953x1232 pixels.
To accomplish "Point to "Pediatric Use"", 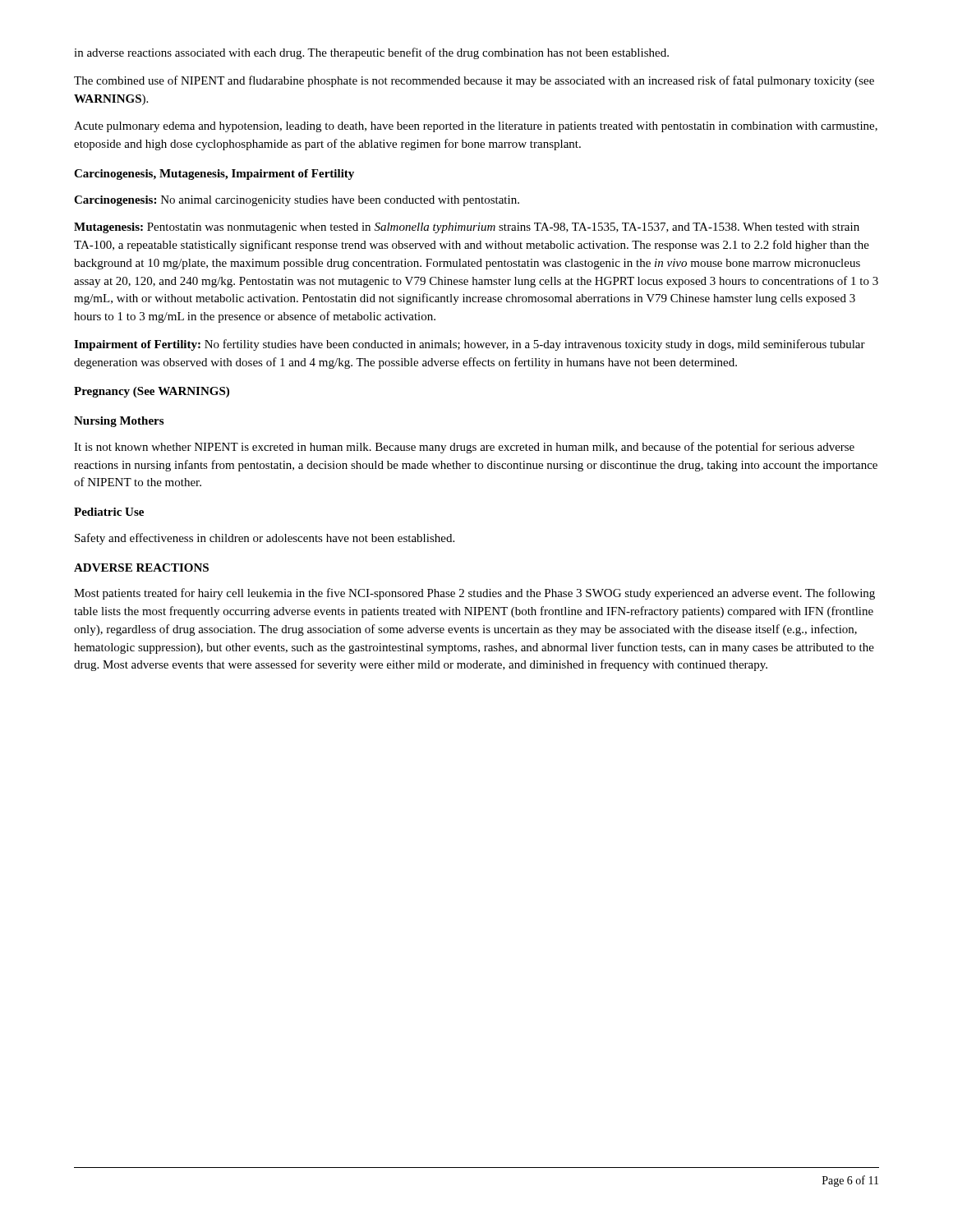I will pos(109,512).
